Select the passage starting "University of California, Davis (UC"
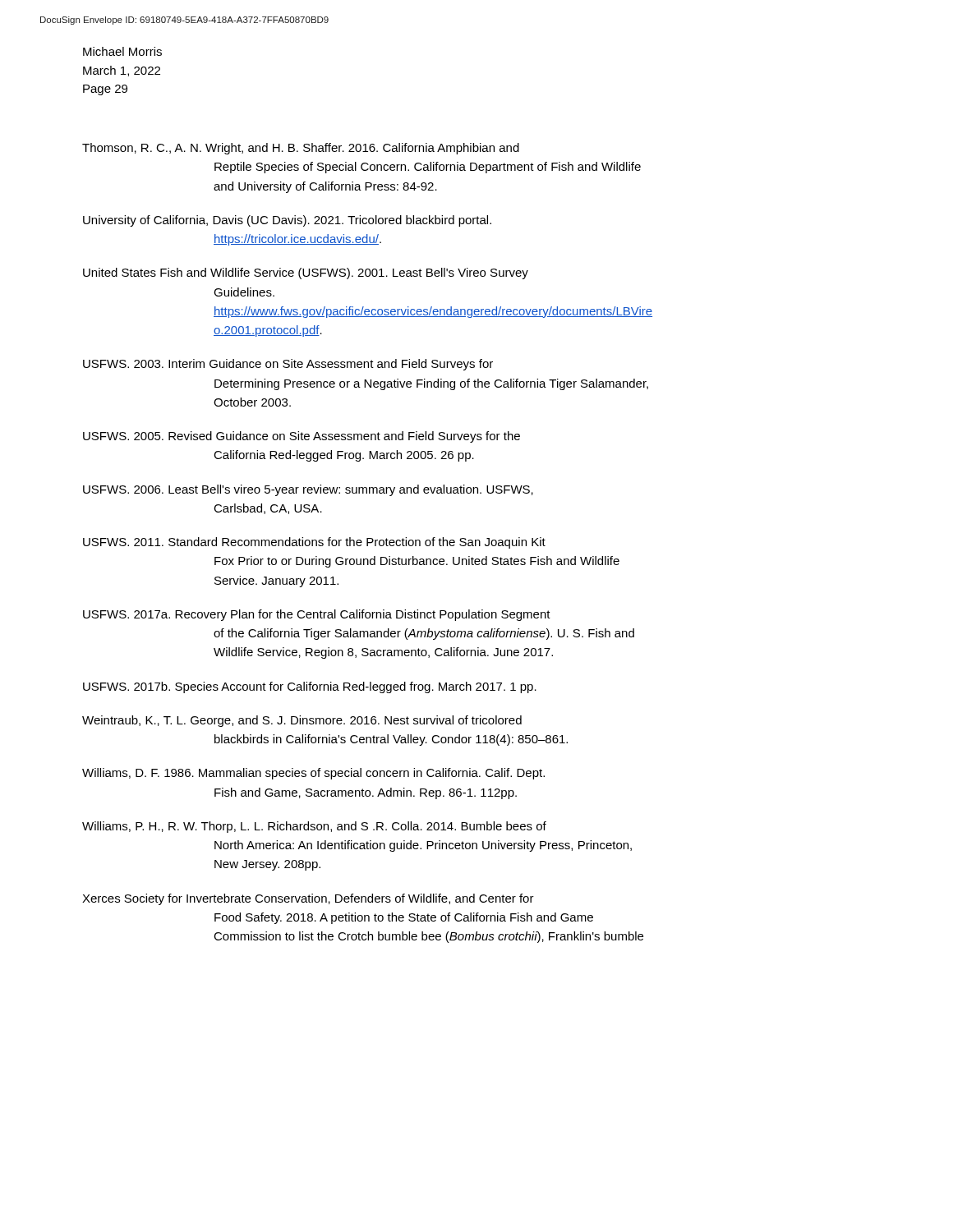This screenshot has width=953, height=1232. (x=485, y=230)
